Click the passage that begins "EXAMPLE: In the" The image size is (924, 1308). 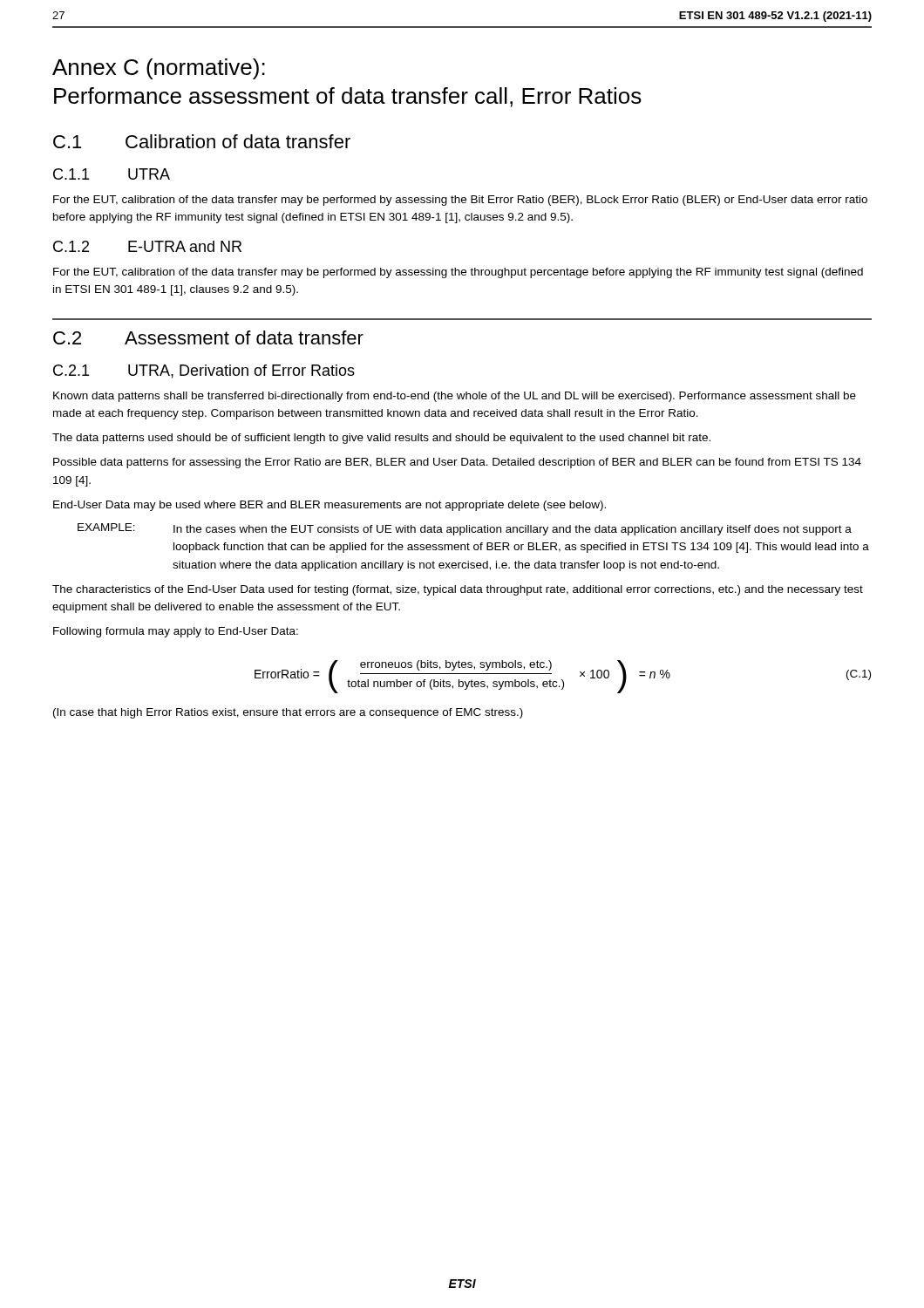click(x=462, y=547)
